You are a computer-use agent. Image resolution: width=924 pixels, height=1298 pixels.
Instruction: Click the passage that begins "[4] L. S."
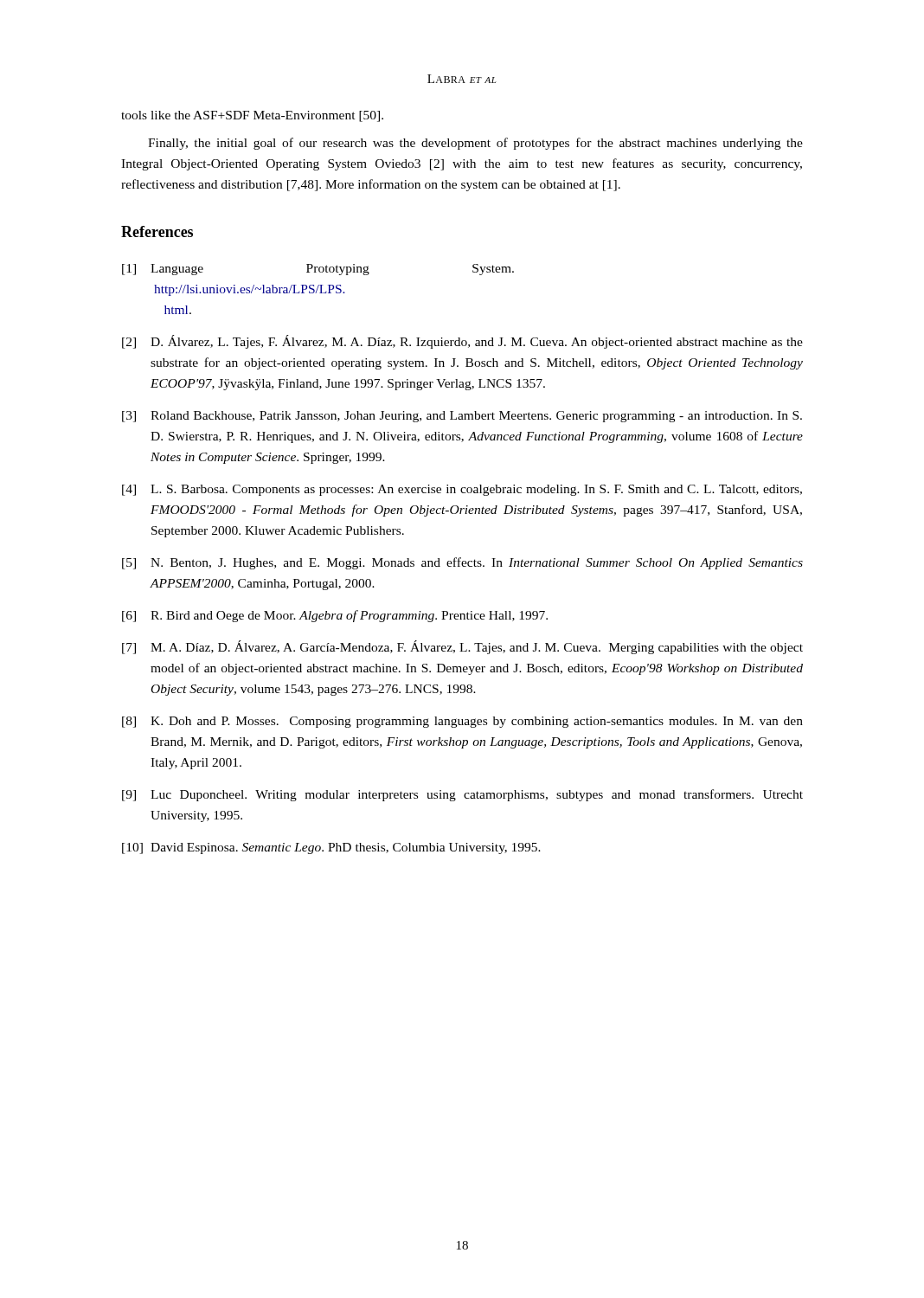[x=462, y=509]
